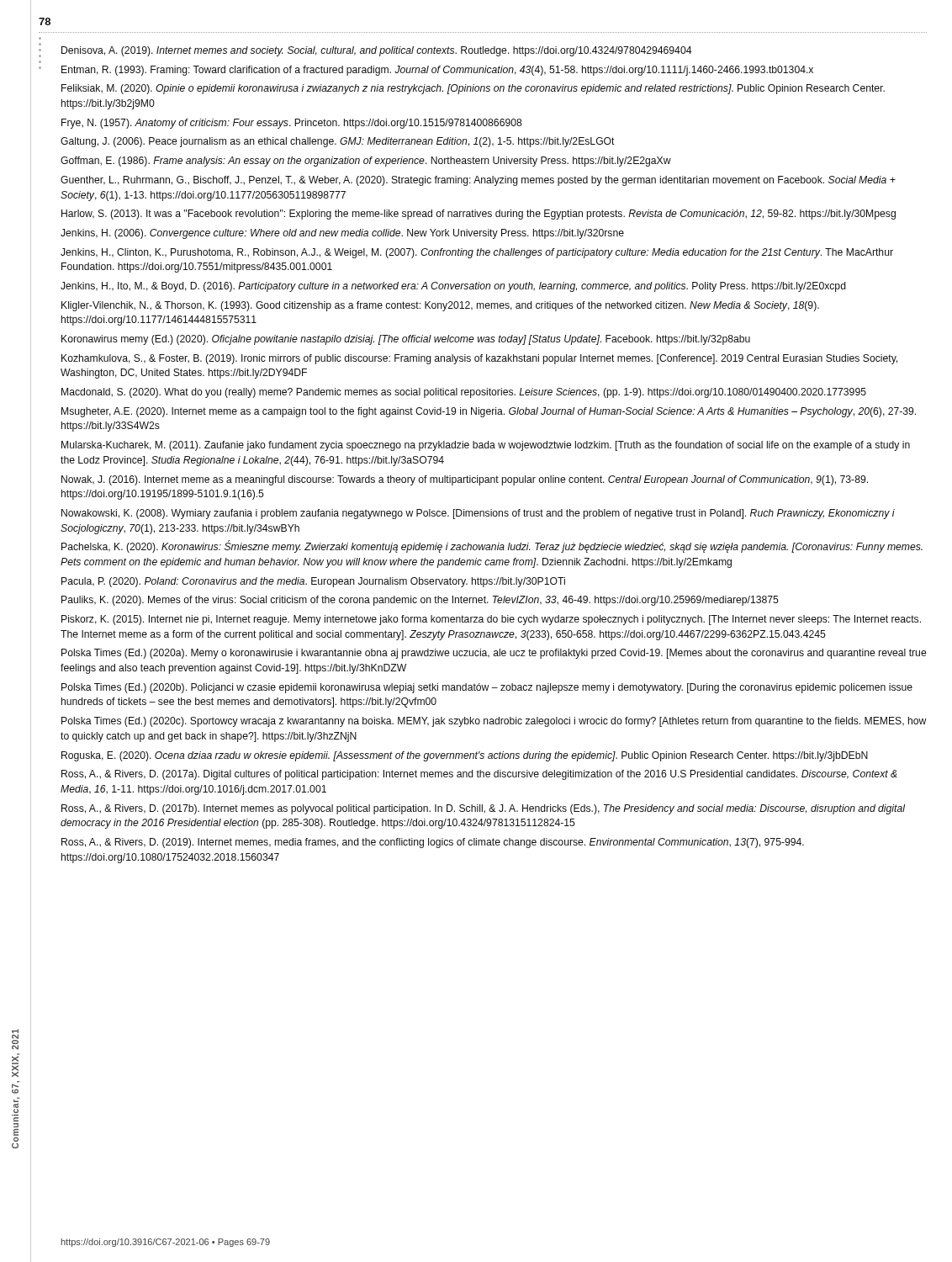
Task: Point to the block beginning "Msugheter, A.E. (2020)."
Action: pyautogui.click(x=489, y=419)
